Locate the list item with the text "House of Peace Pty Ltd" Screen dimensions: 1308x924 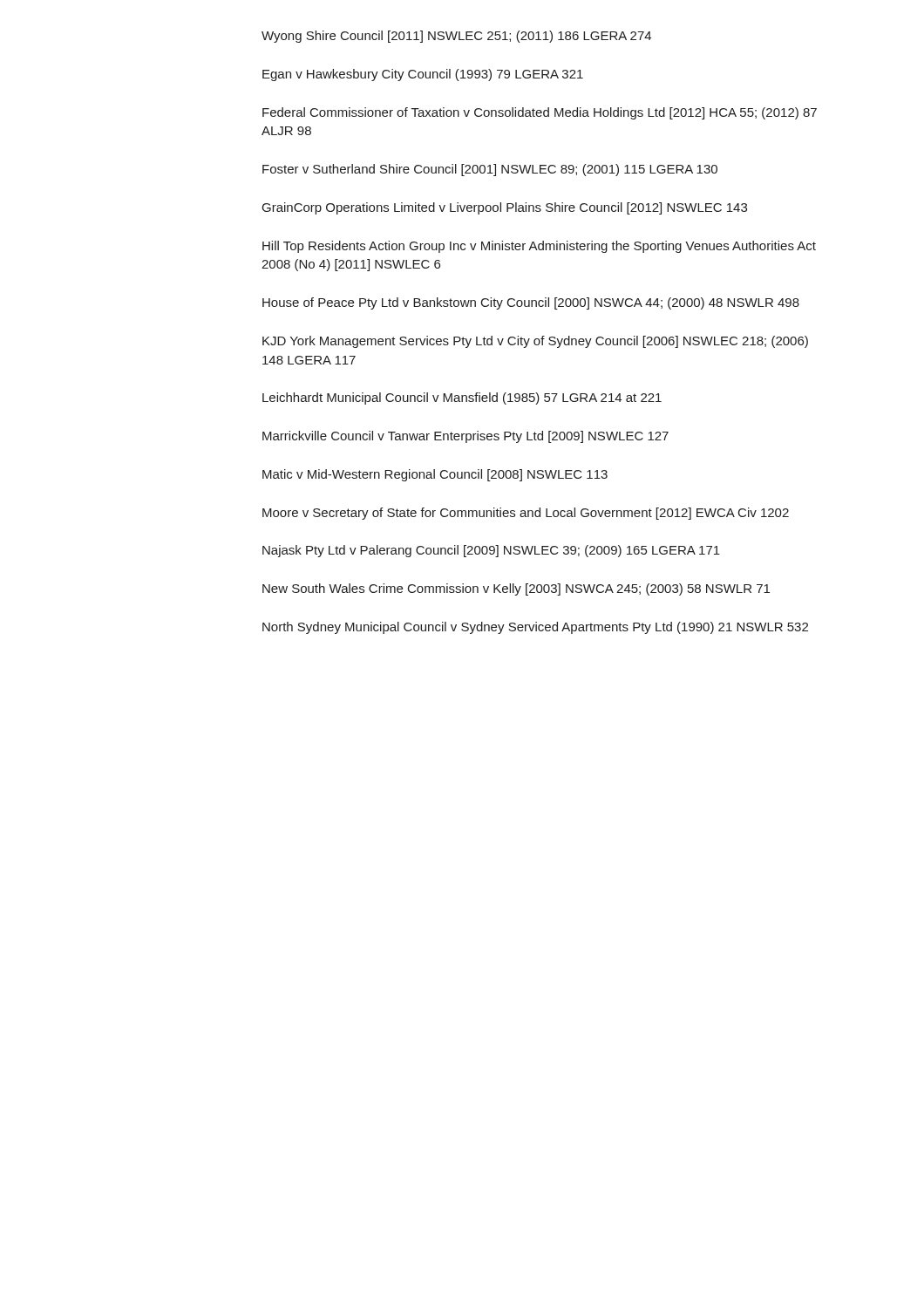(530, 302)
